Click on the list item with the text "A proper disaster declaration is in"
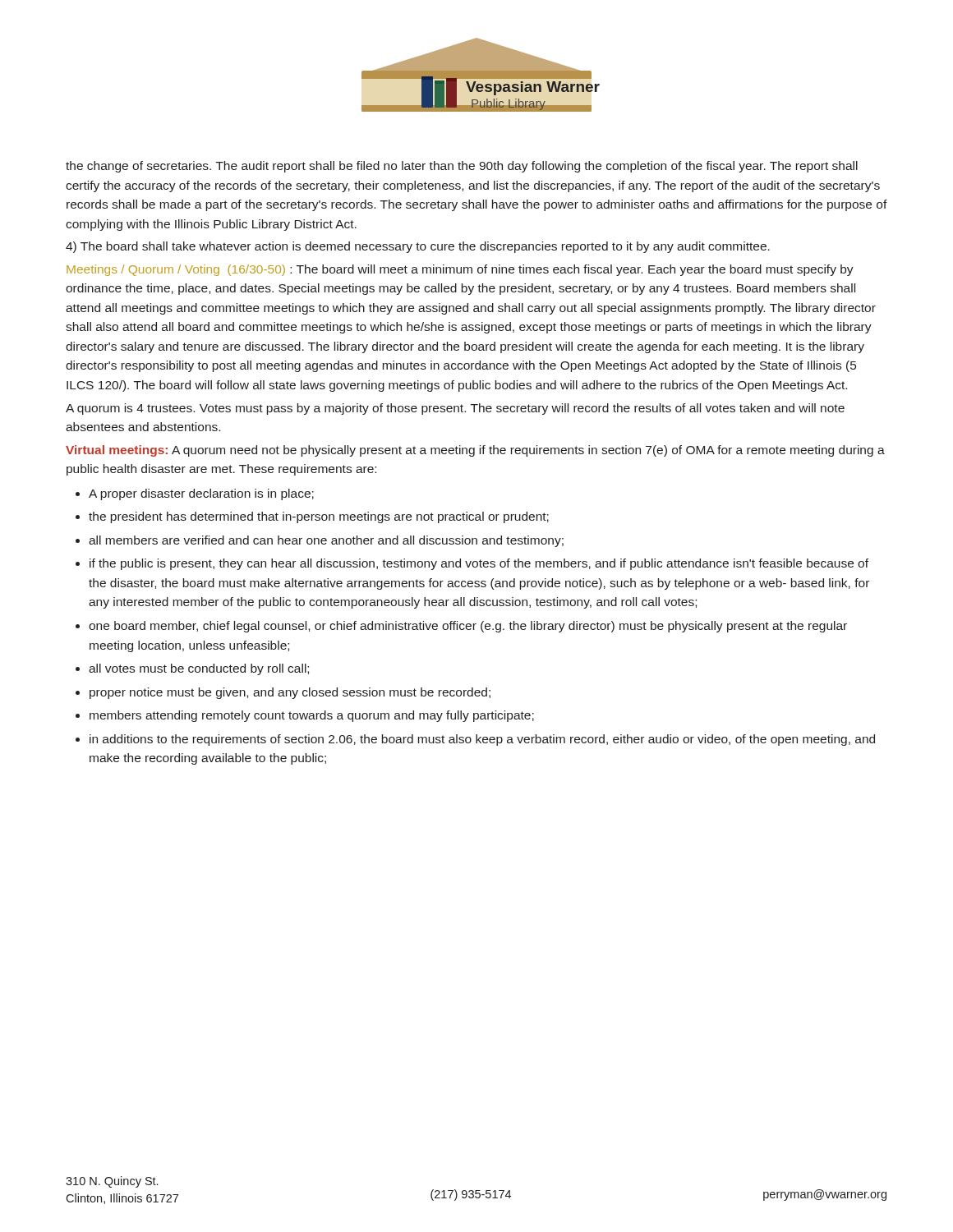 [202, 493]
